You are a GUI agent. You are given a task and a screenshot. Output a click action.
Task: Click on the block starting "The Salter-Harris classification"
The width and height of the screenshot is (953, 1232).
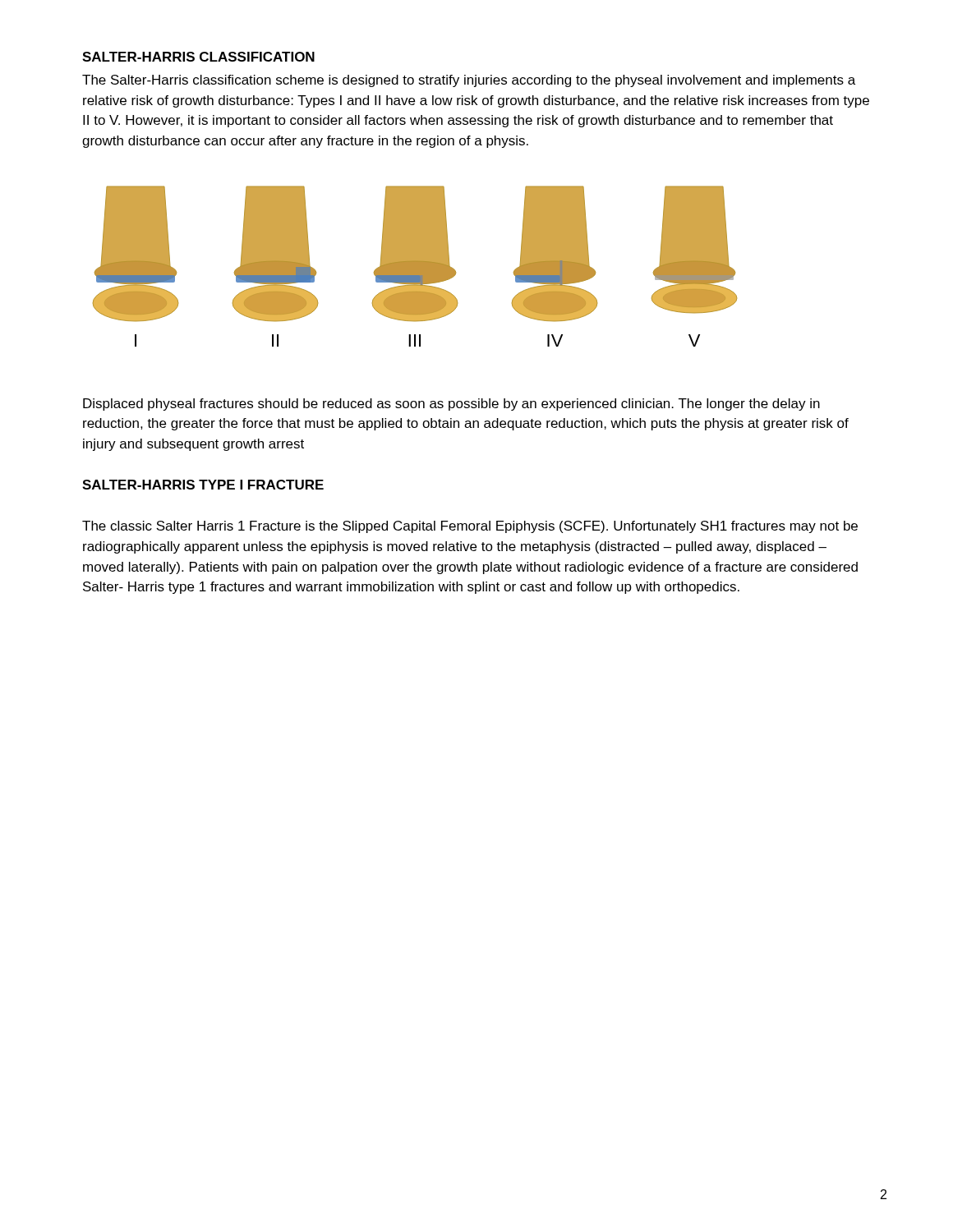(x=476, y=110)
